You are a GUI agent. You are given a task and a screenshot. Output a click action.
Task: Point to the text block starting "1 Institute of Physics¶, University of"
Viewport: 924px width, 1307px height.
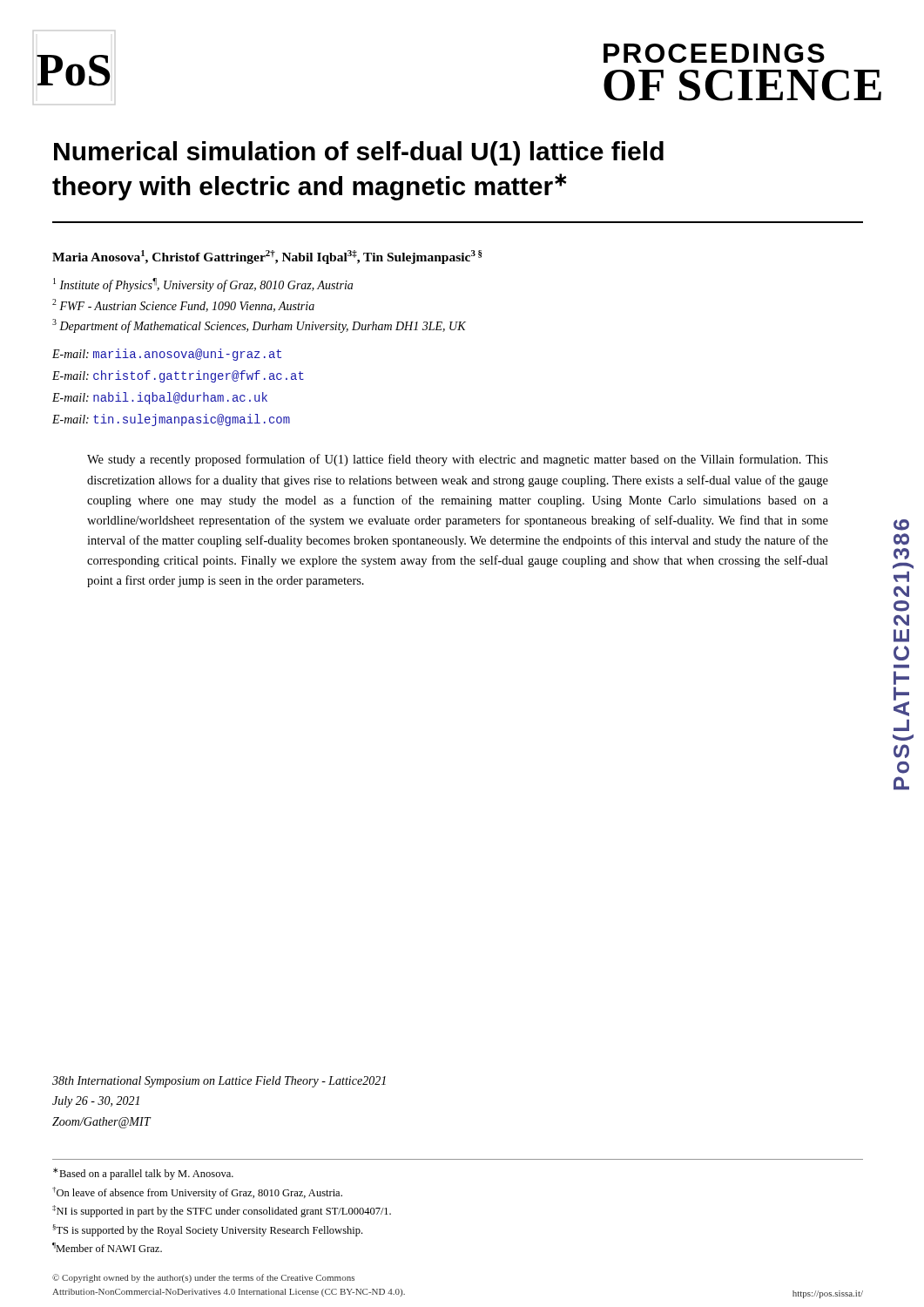(203, 285)
